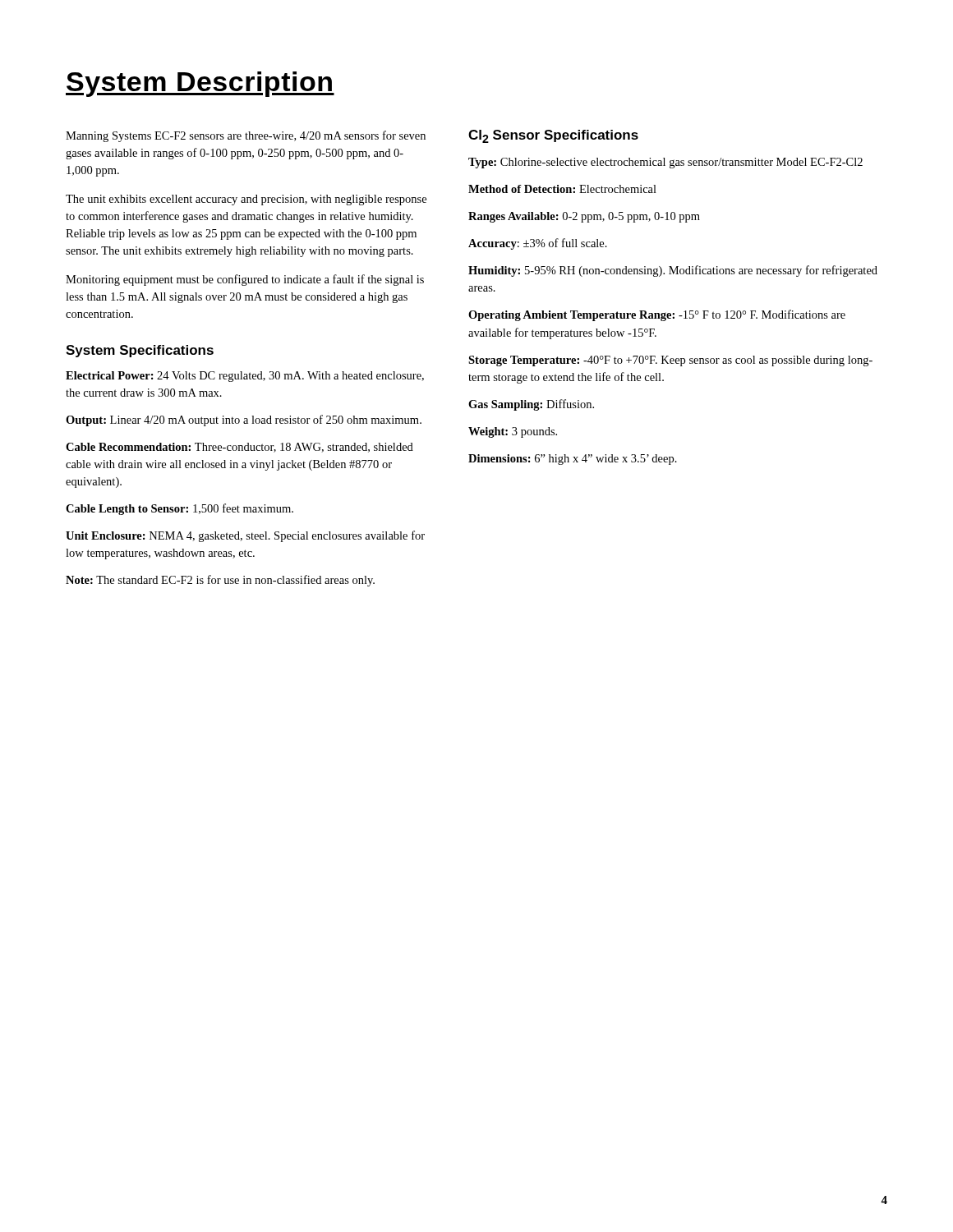Find the text starting "Accuracy: ±3% of full scale."
Viewport: 953px width, 1232px height.
(x=538, y=244)
